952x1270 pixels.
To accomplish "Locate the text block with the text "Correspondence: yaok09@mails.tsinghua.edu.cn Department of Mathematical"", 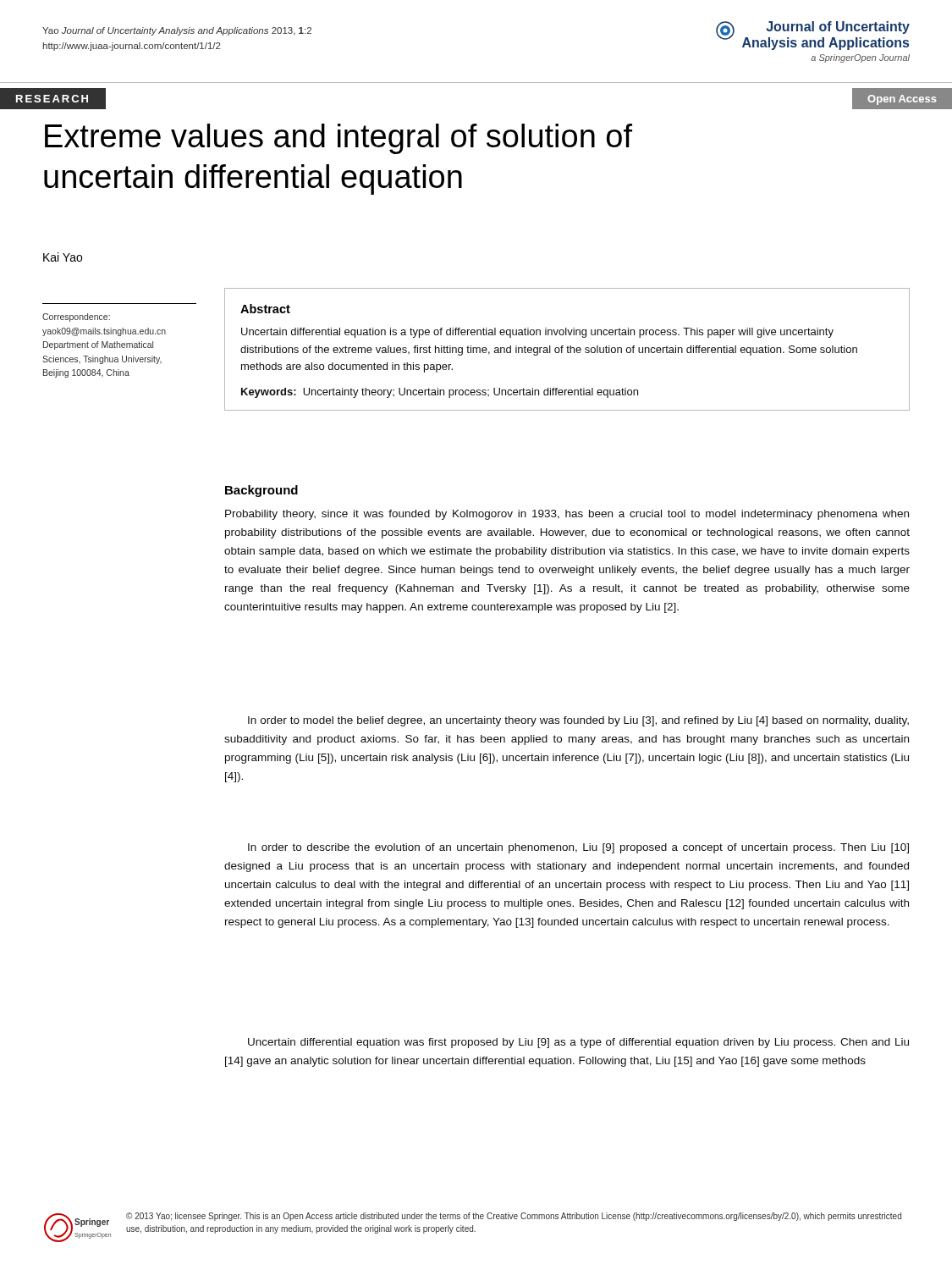I will (x=104, y=345).
